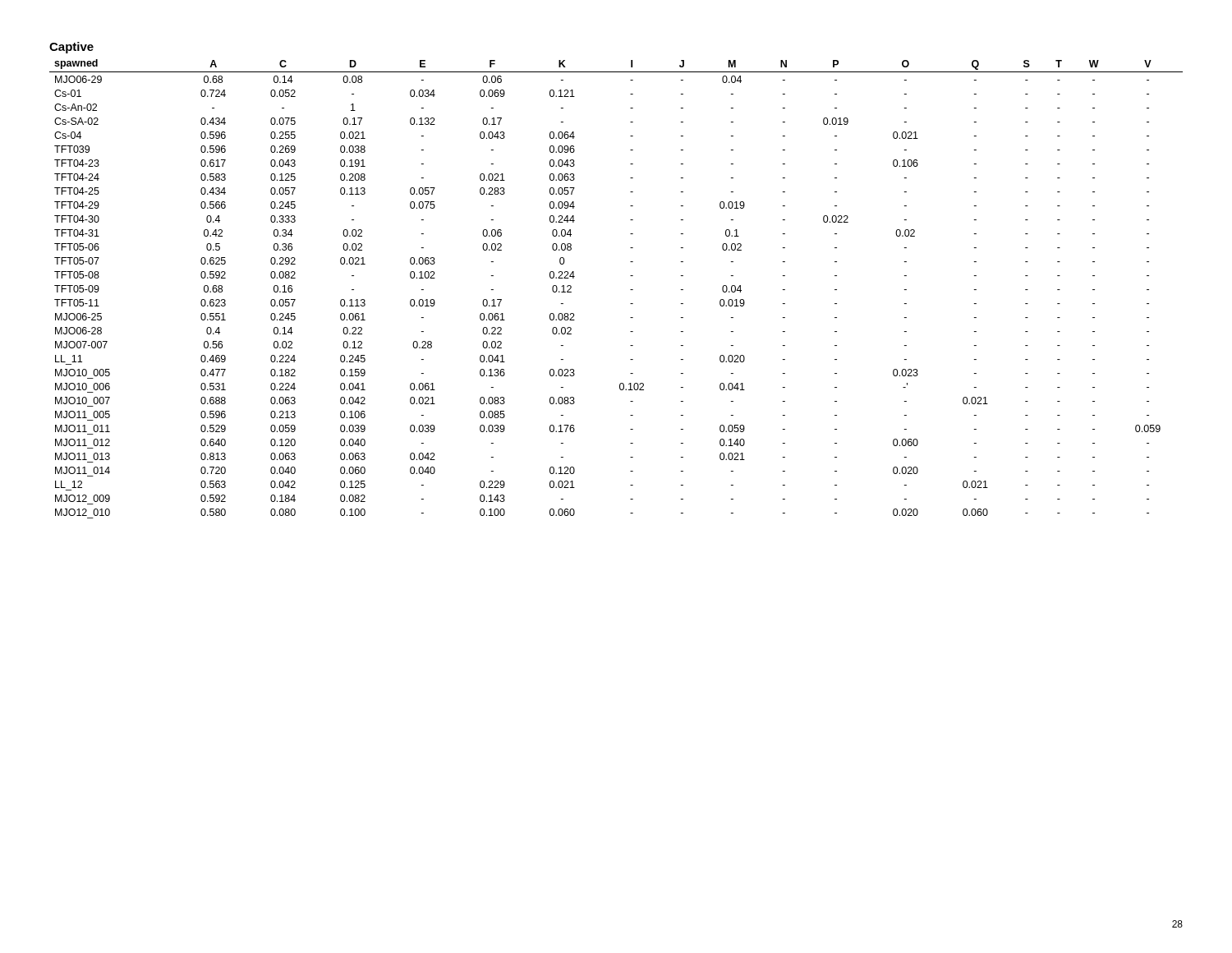
Task: Click on the table containing "0.125"
Action: pos(616,288)
